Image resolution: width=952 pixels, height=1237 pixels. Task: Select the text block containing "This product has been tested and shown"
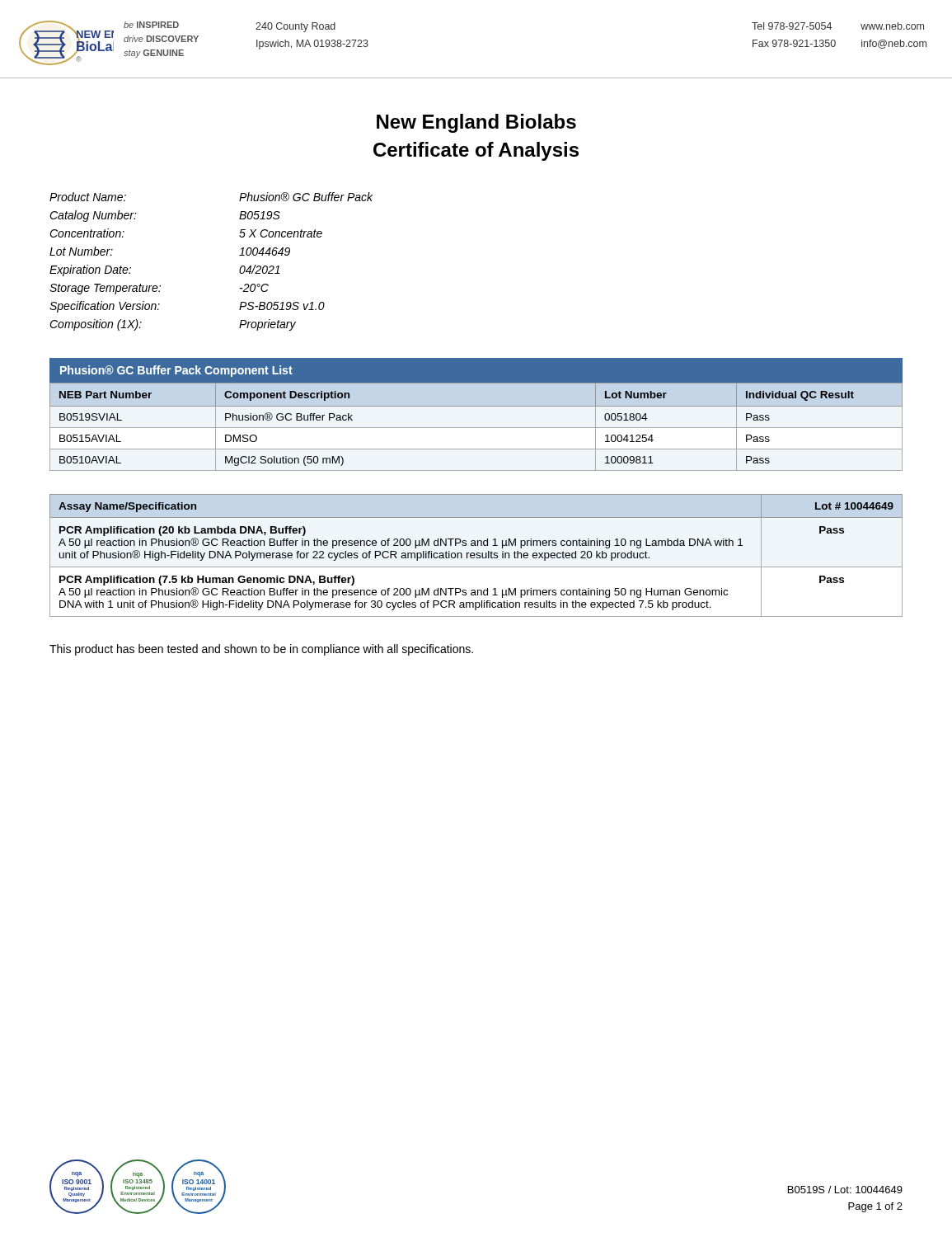pos(262,649)
